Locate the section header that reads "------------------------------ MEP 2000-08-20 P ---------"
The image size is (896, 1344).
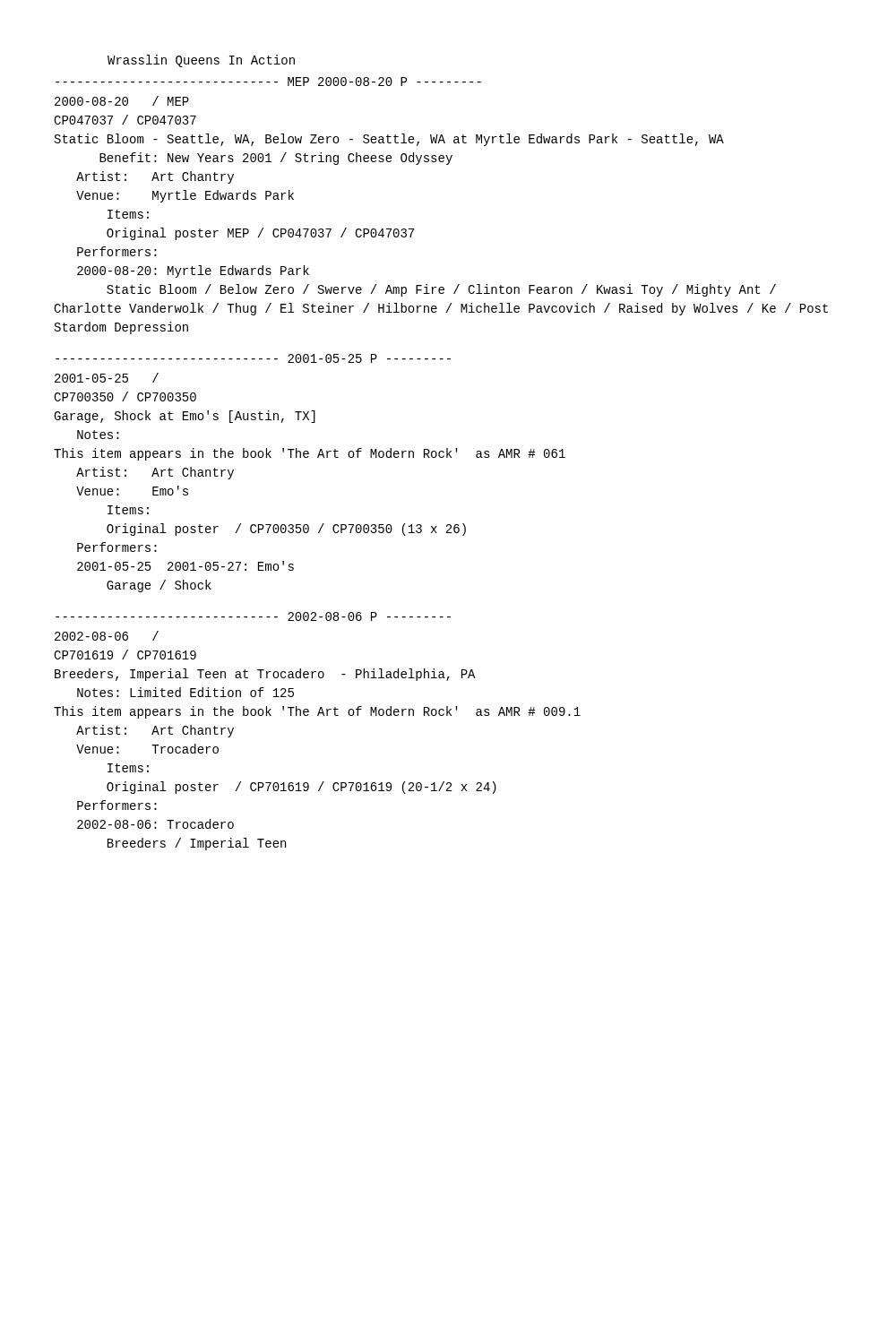268,82
